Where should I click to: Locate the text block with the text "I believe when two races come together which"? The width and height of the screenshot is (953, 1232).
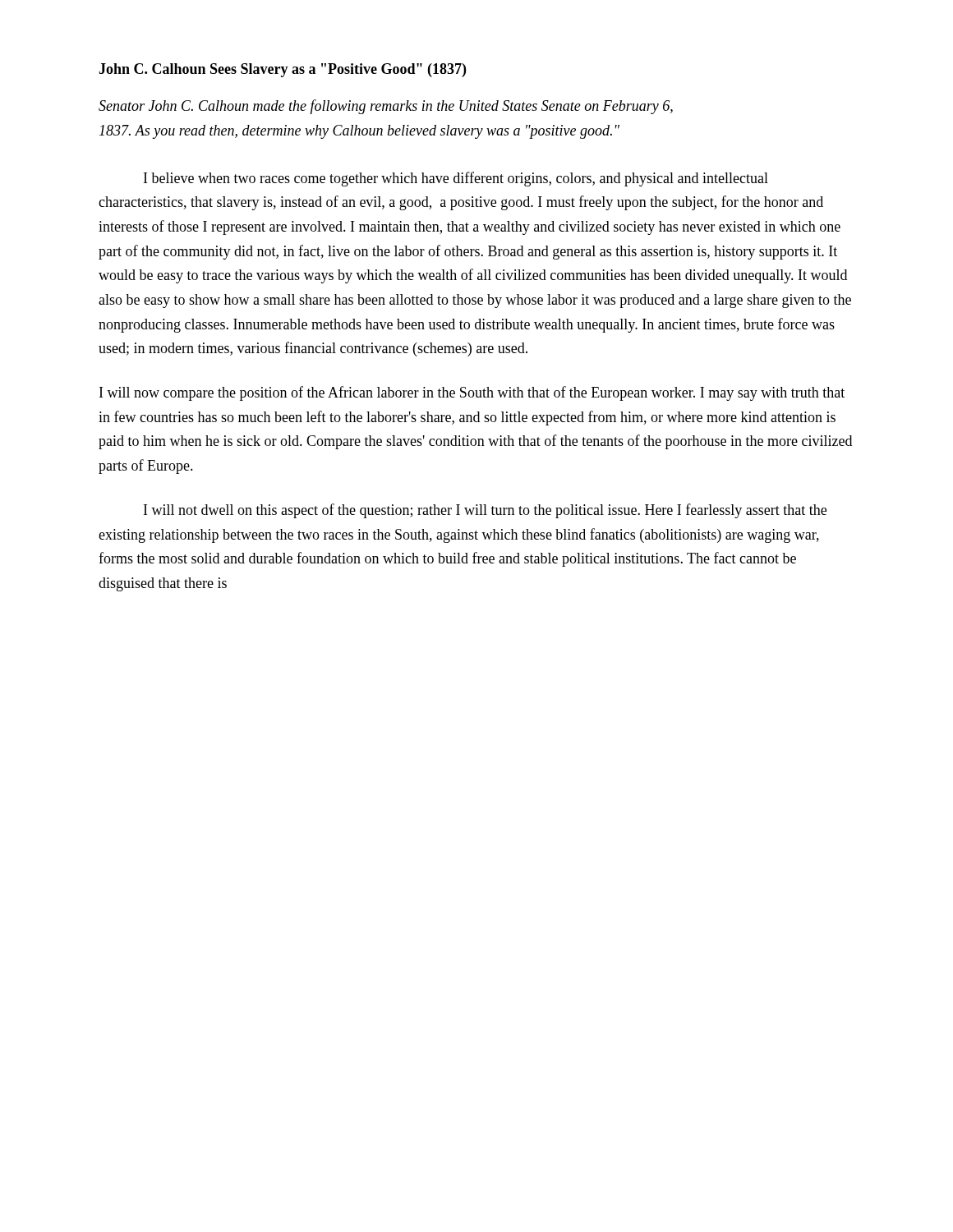475,263
